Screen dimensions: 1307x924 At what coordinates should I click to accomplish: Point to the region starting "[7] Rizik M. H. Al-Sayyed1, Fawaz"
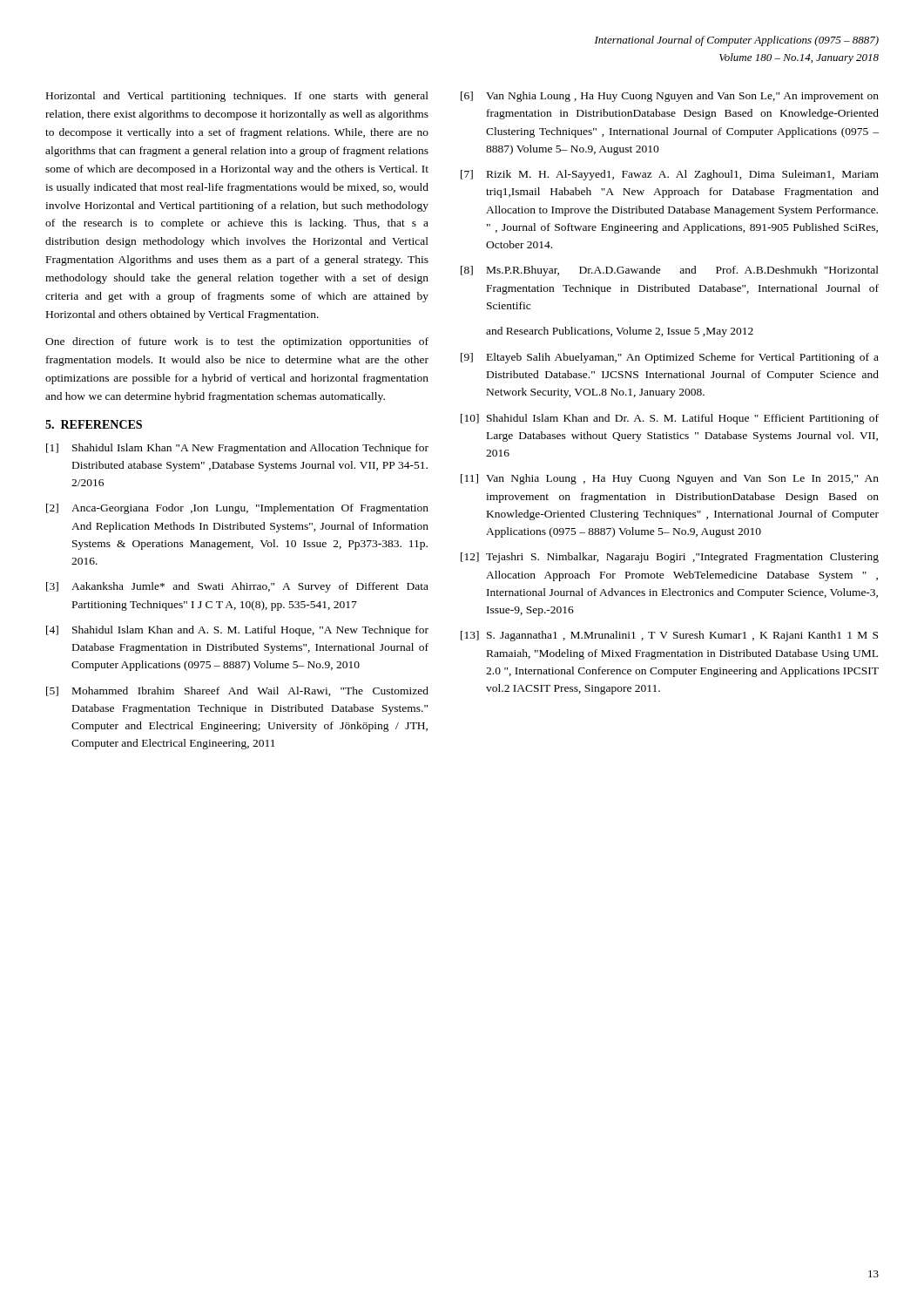point(669,210)
